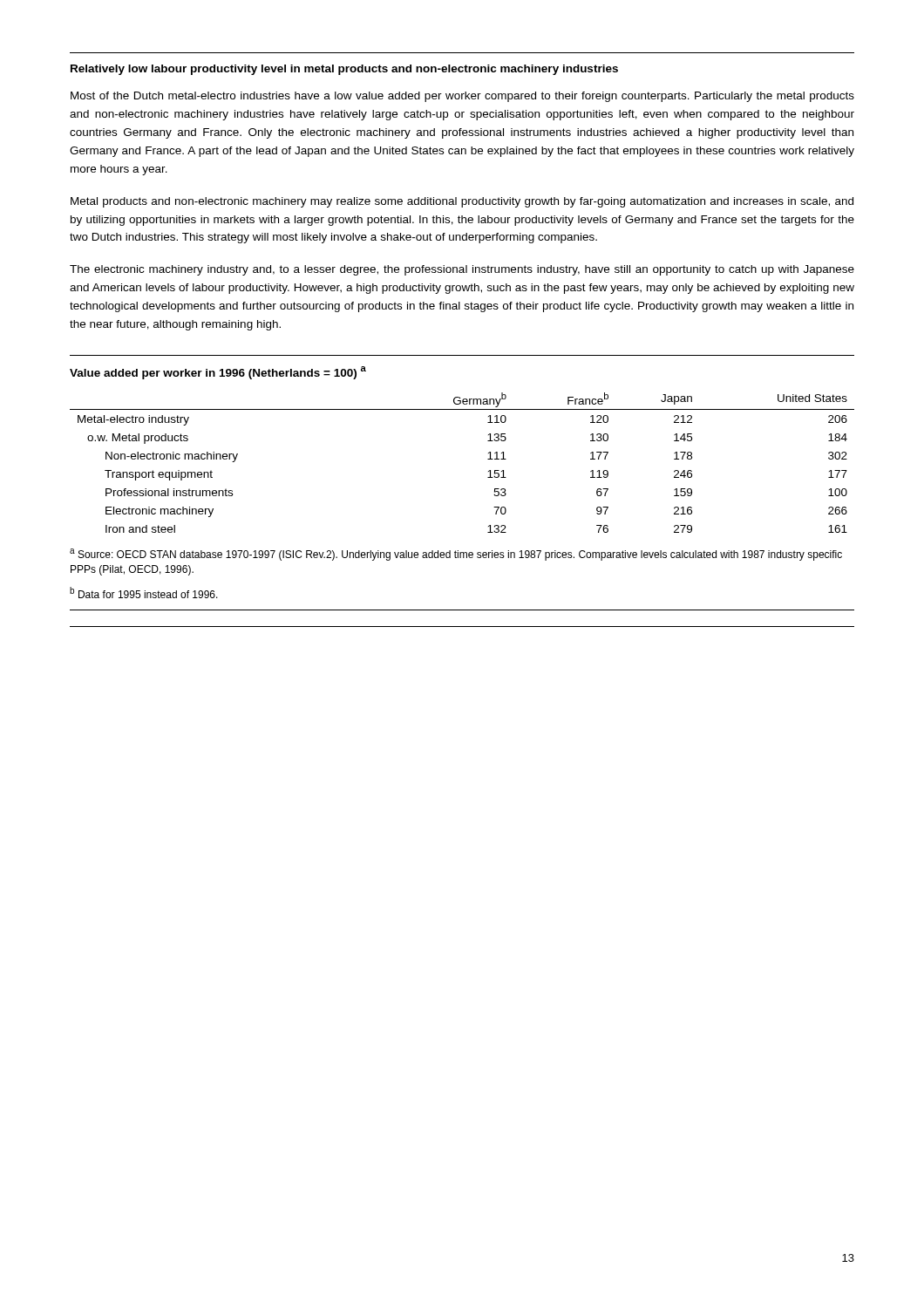Locate the section header with the text "Relatively low labour productivity level in metal"
Screen dimensions: 1308x924
(344, 68)
